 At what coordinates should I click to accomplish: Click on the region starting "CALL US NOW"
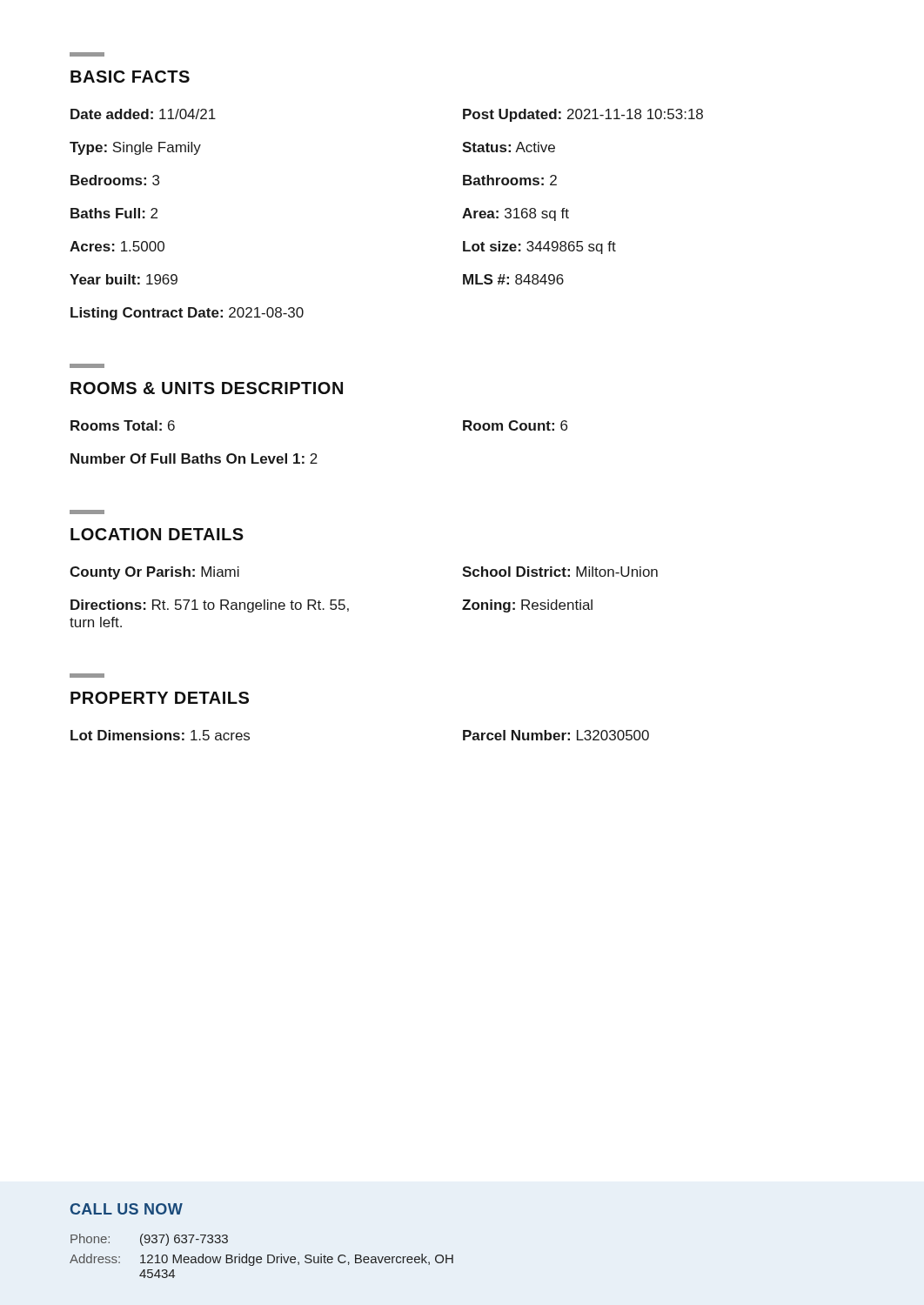(126, 1210)
